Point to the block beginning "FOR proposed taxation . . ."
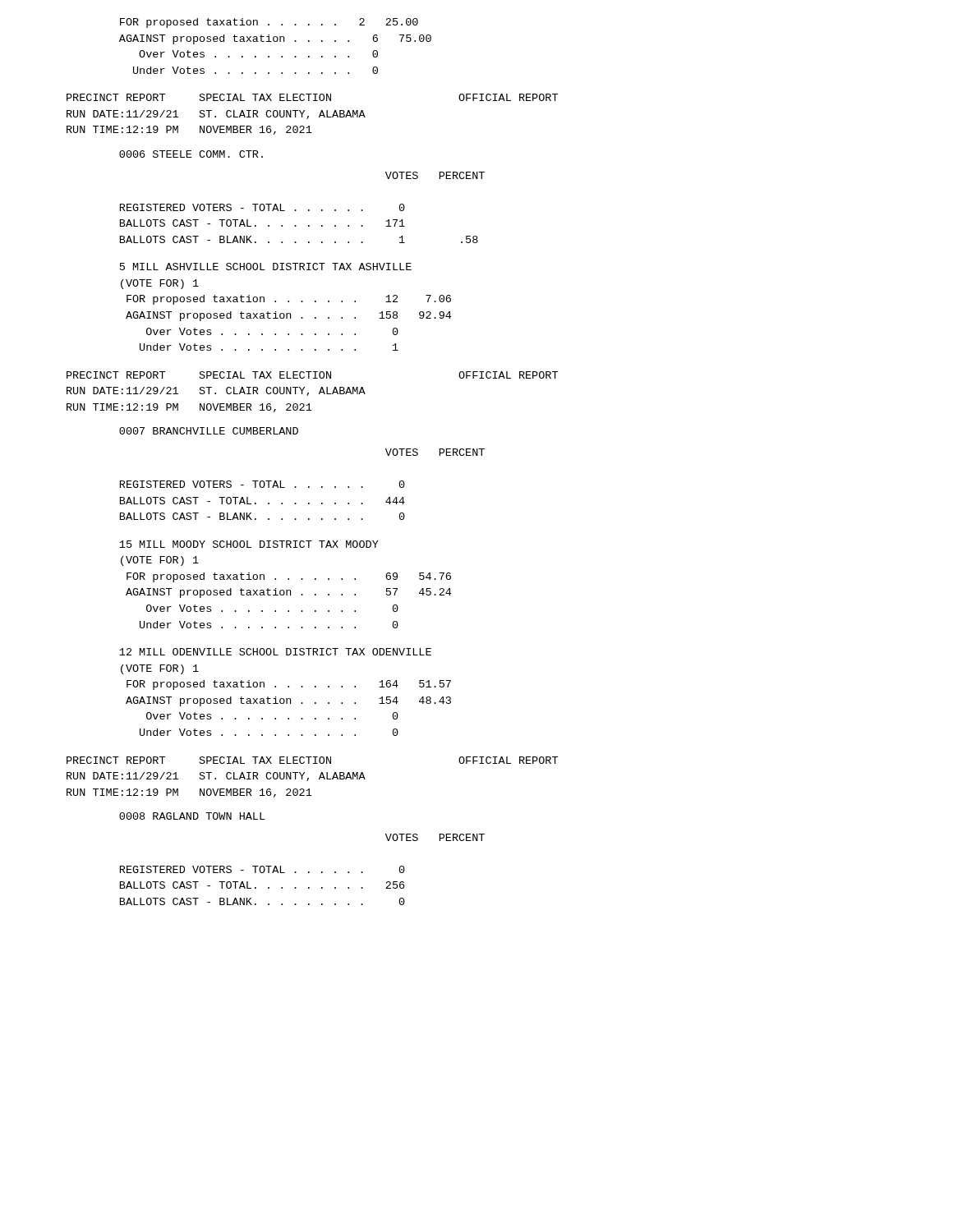 (269, 23)
